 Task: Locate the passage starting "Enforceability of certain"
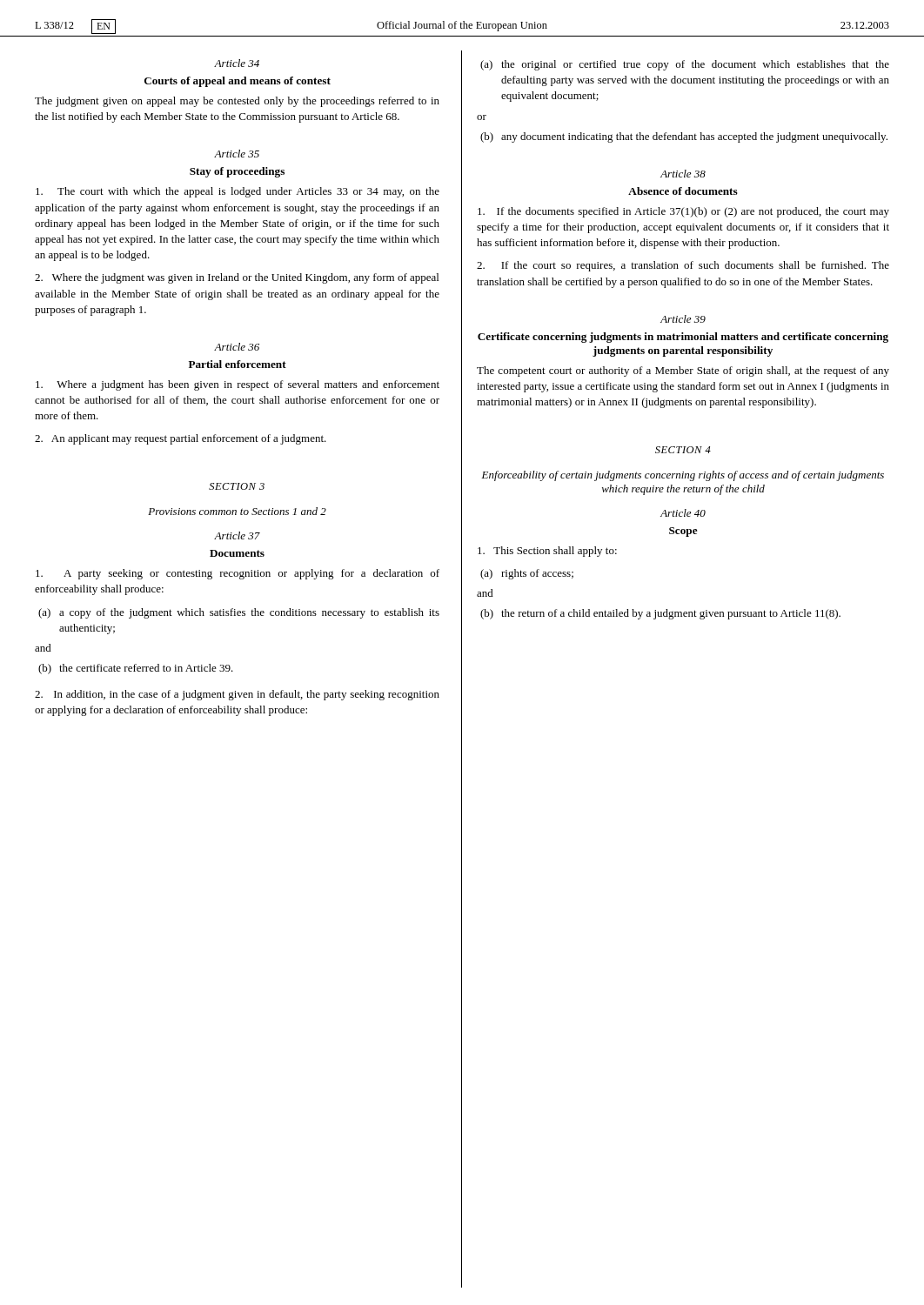pos(683,482)
